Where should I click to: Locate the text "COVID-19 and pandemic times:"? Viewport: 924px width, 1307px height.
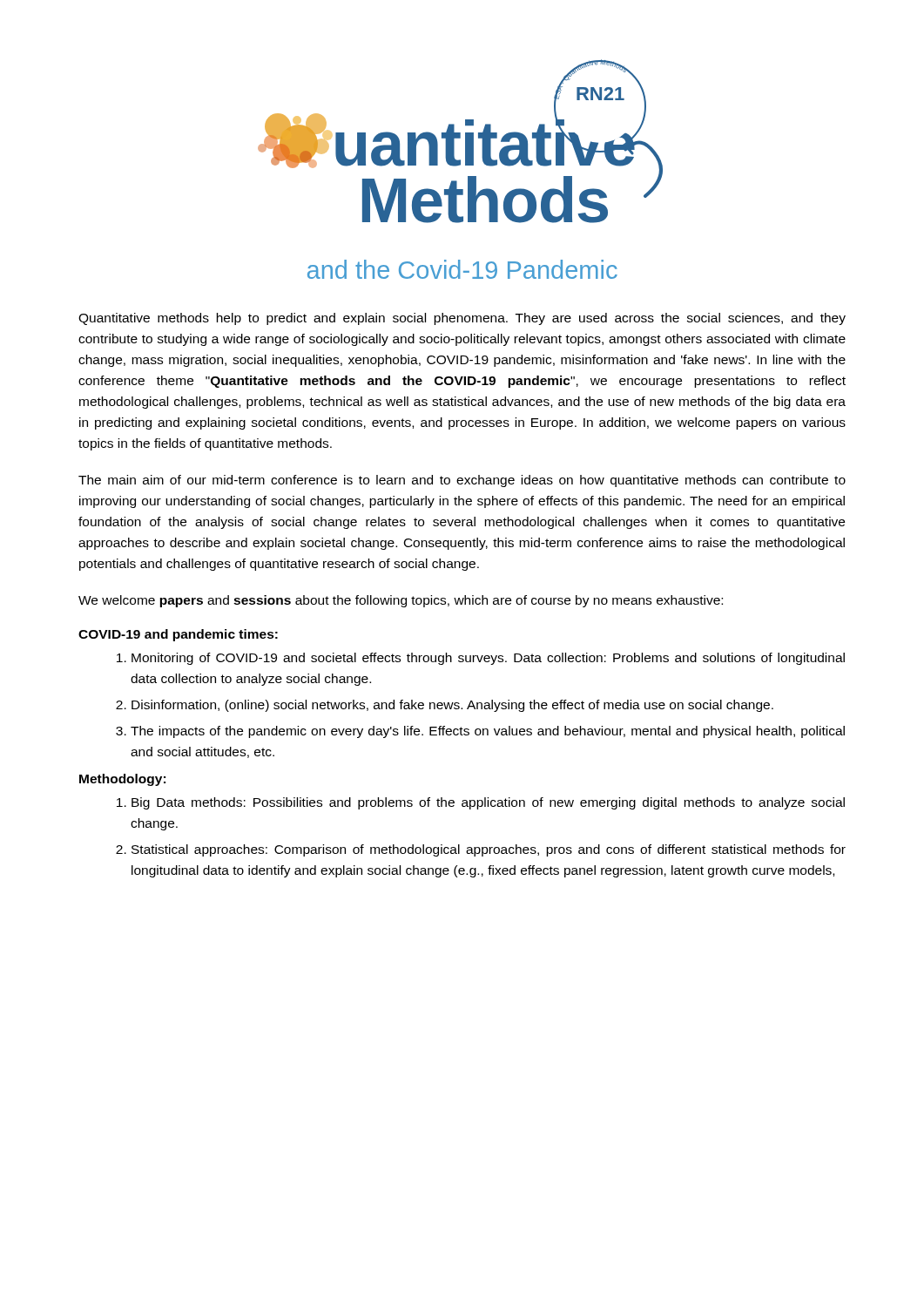pyautogui.click(x=179, y=634)
